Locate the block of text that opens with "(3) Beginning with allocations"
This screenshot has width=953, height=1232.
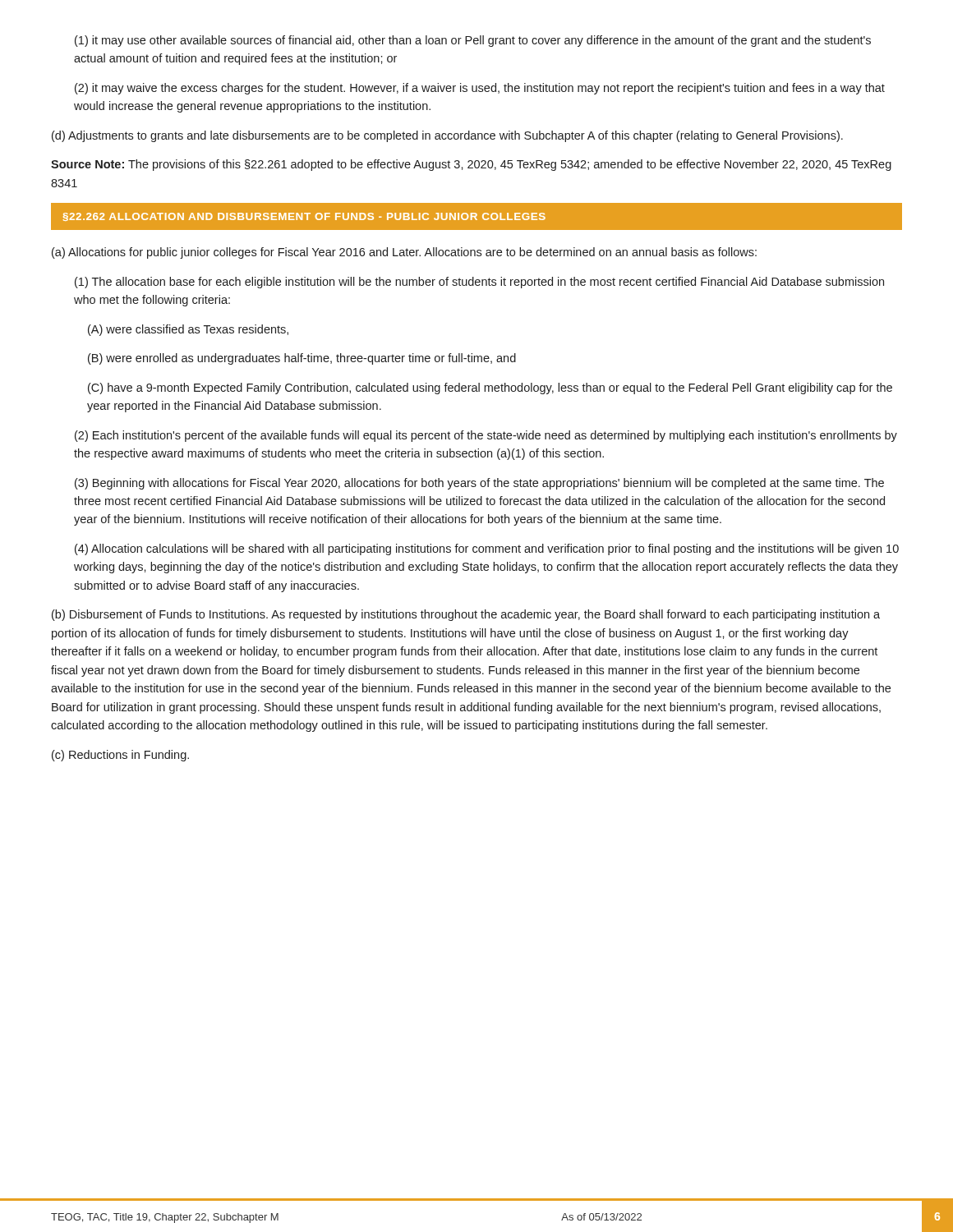click(x=480, y=501)
